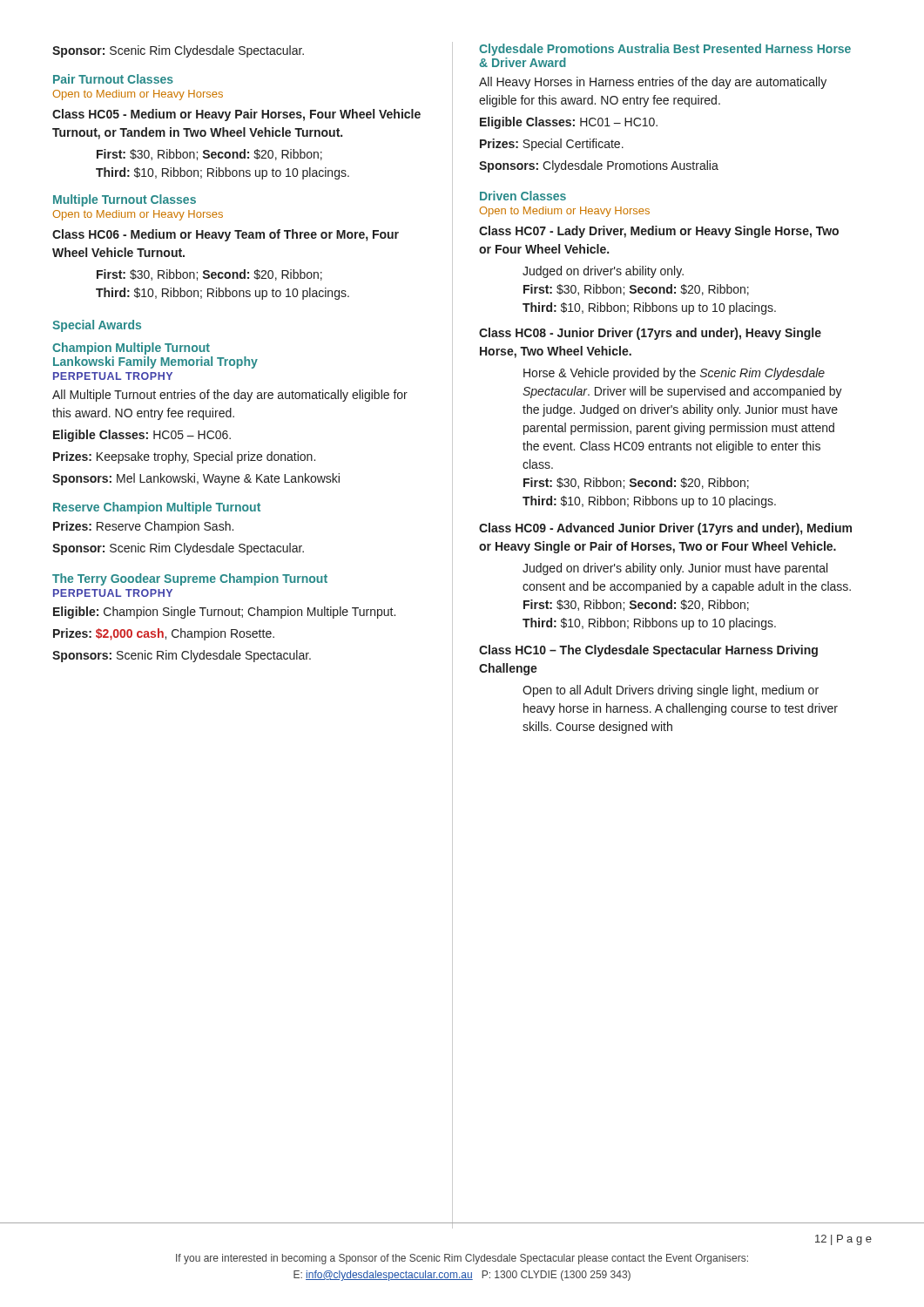Viewport: 924px width, 1307px height.
Task: Find the section header on this page that starts "Clydesdale Promotions Australia Best Presented"
Action: [x=665, y=56]
